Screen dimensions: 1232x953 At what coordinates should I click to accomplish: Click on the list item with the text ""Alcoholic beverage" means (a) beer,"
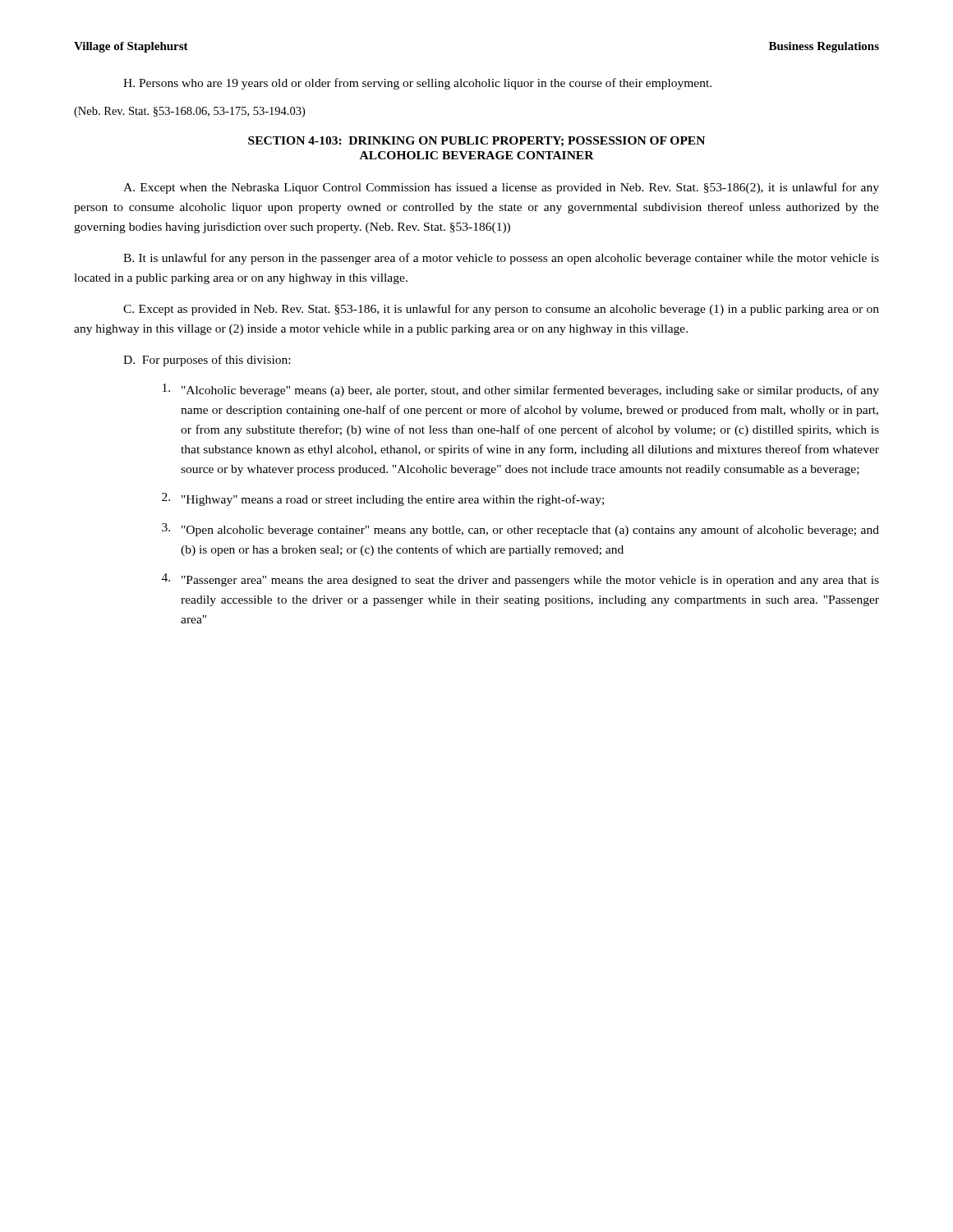[x=501, y=430]
